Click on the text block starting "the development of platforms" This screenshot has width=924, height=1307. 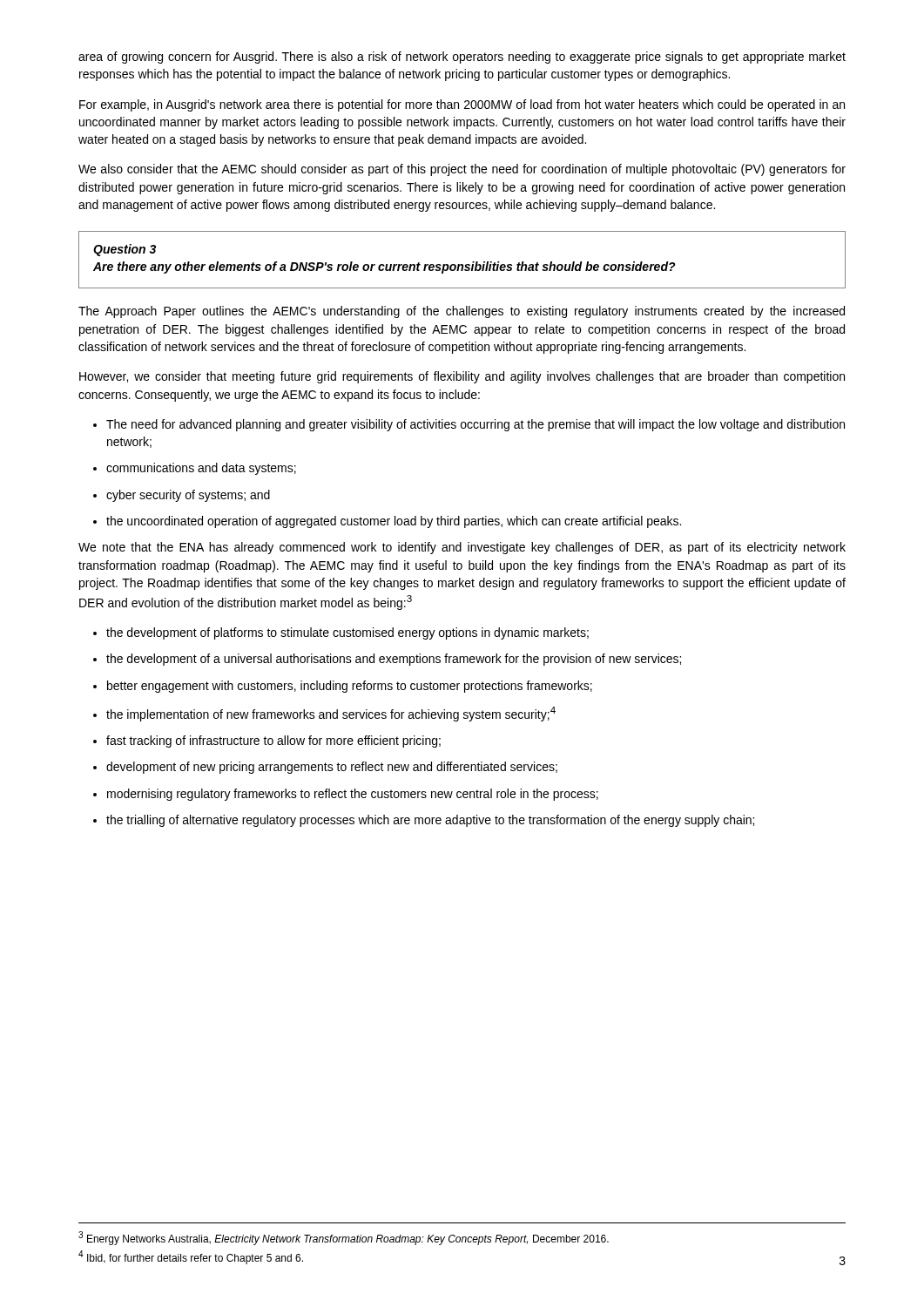[x=462, y=633]
